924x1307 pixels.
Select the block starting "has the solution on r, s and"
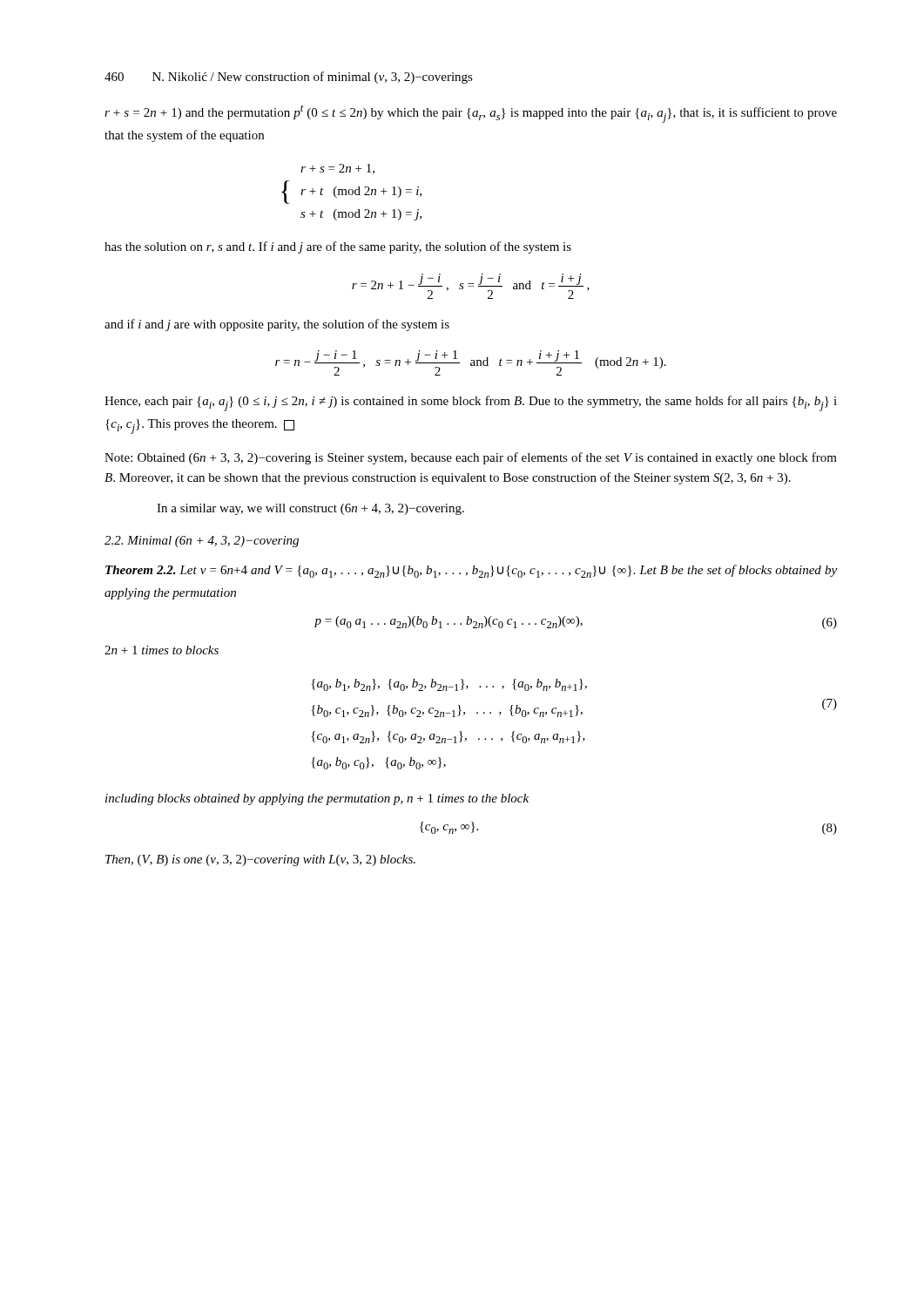471,247
